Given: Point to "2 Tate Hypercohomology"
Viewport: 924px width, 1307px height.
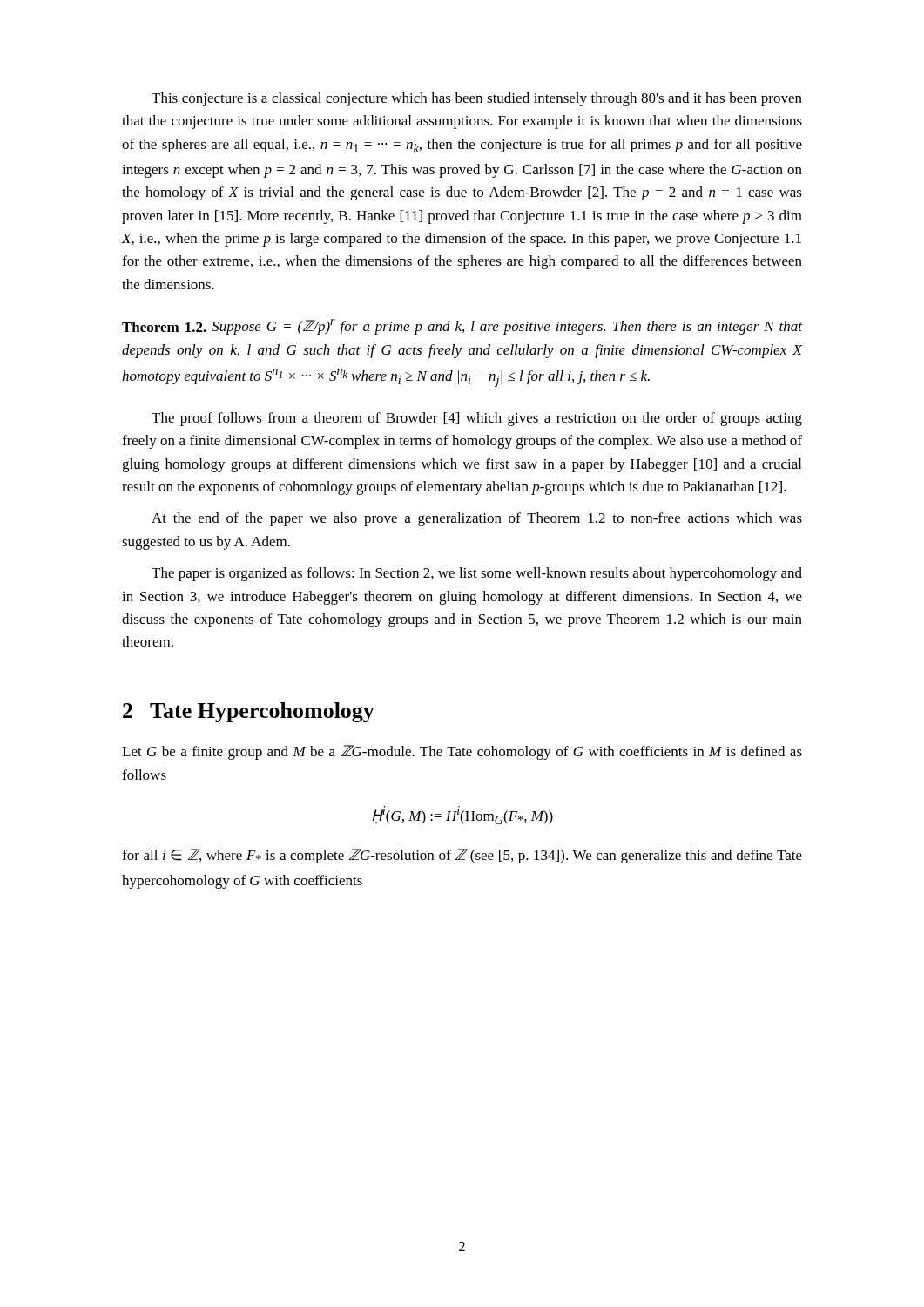Looking at the screenshot, I should [x=248, y=710].
